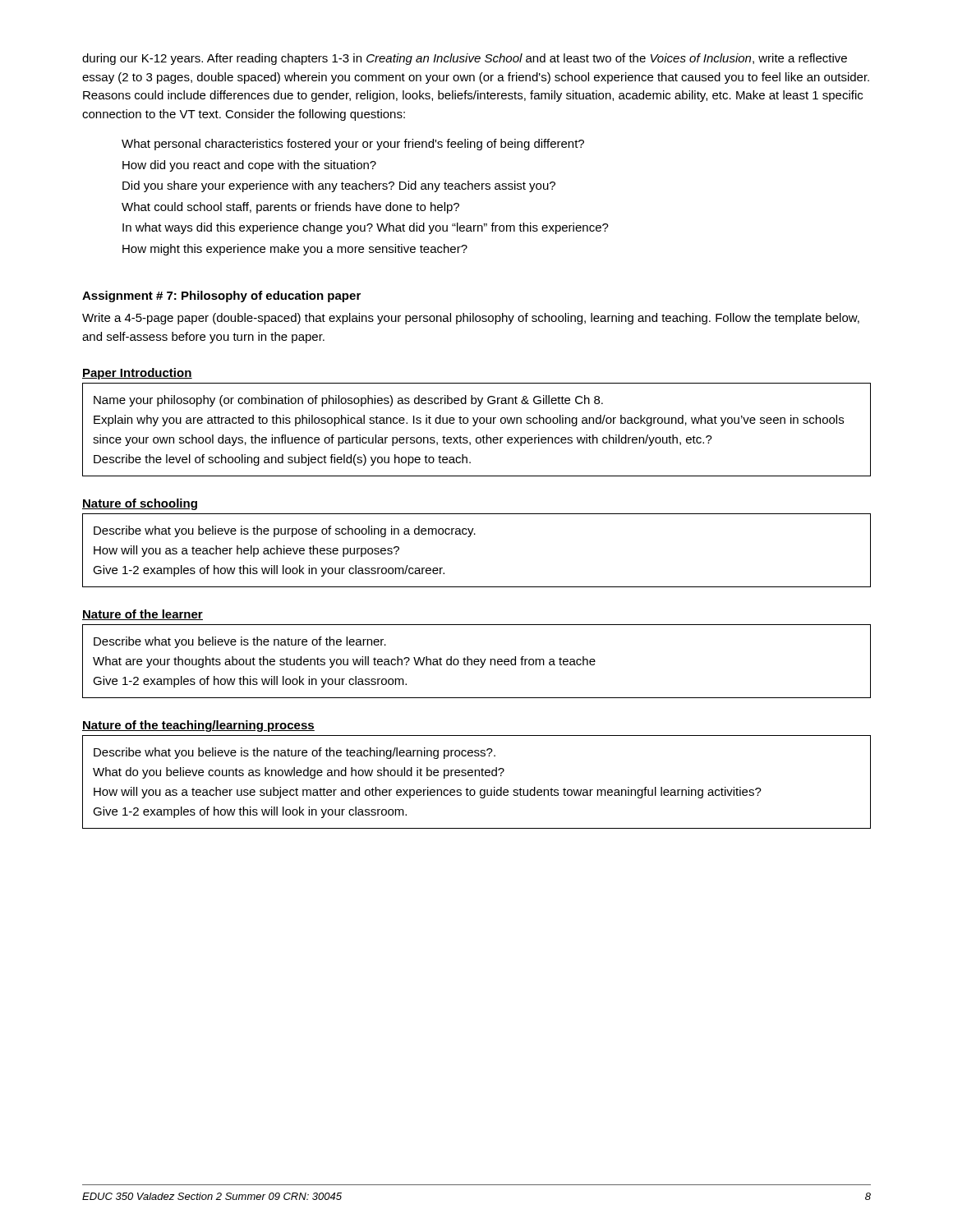The image size is (953, 1232).
Task: Where is the section header that starts "Nature of the teaching/learning"?
Action: (198, 725)
